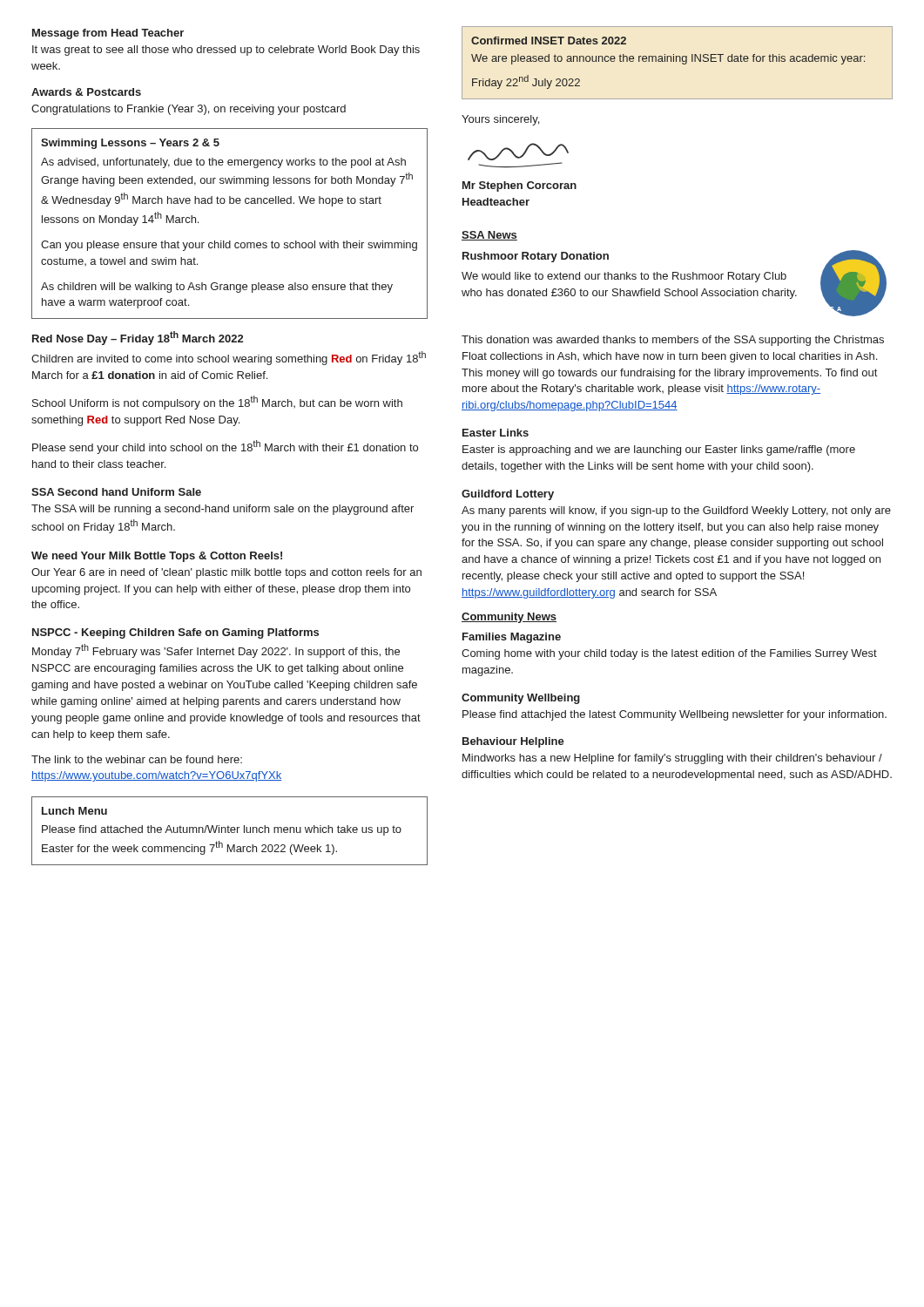Select the section header that says "Red Nose Day"
The height and width of the screenshot is (1307, 924).
(137, 338)
